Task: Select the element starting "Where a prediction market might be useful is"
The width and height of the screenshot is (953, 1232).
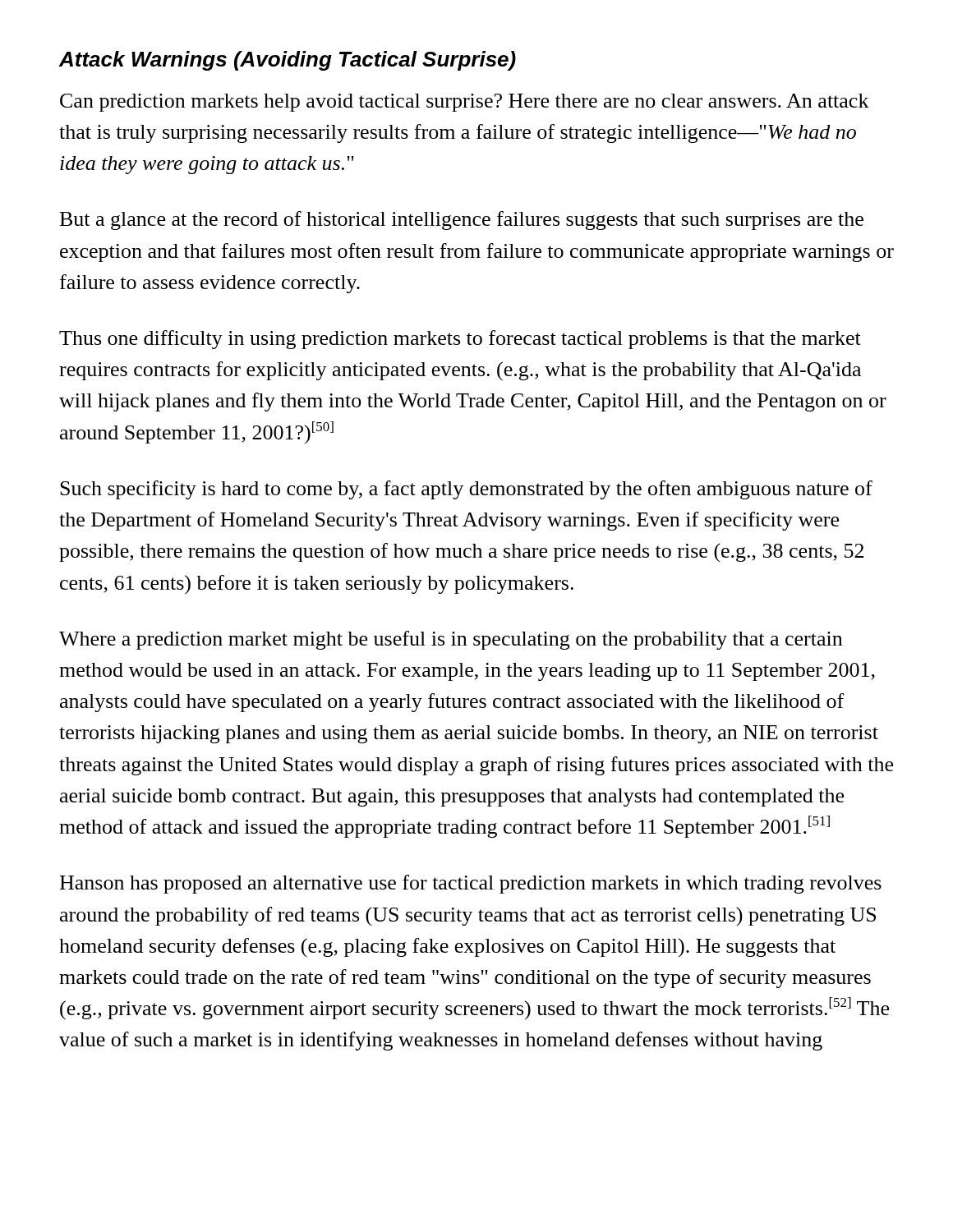Action: (476, 733)
